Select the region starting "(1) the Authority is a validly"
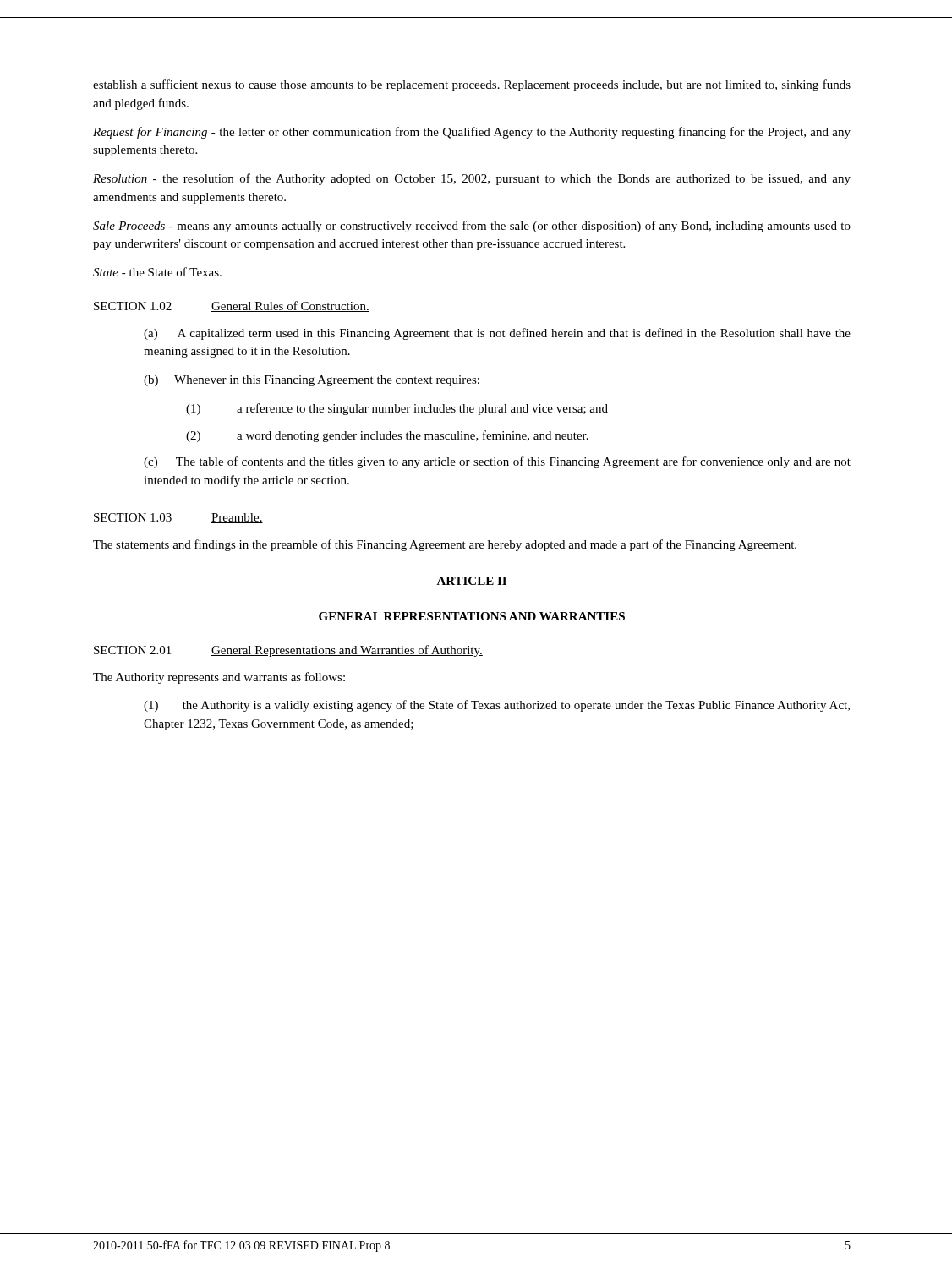Viewport: 952px width, 1268px height. [x=497, y=715]
